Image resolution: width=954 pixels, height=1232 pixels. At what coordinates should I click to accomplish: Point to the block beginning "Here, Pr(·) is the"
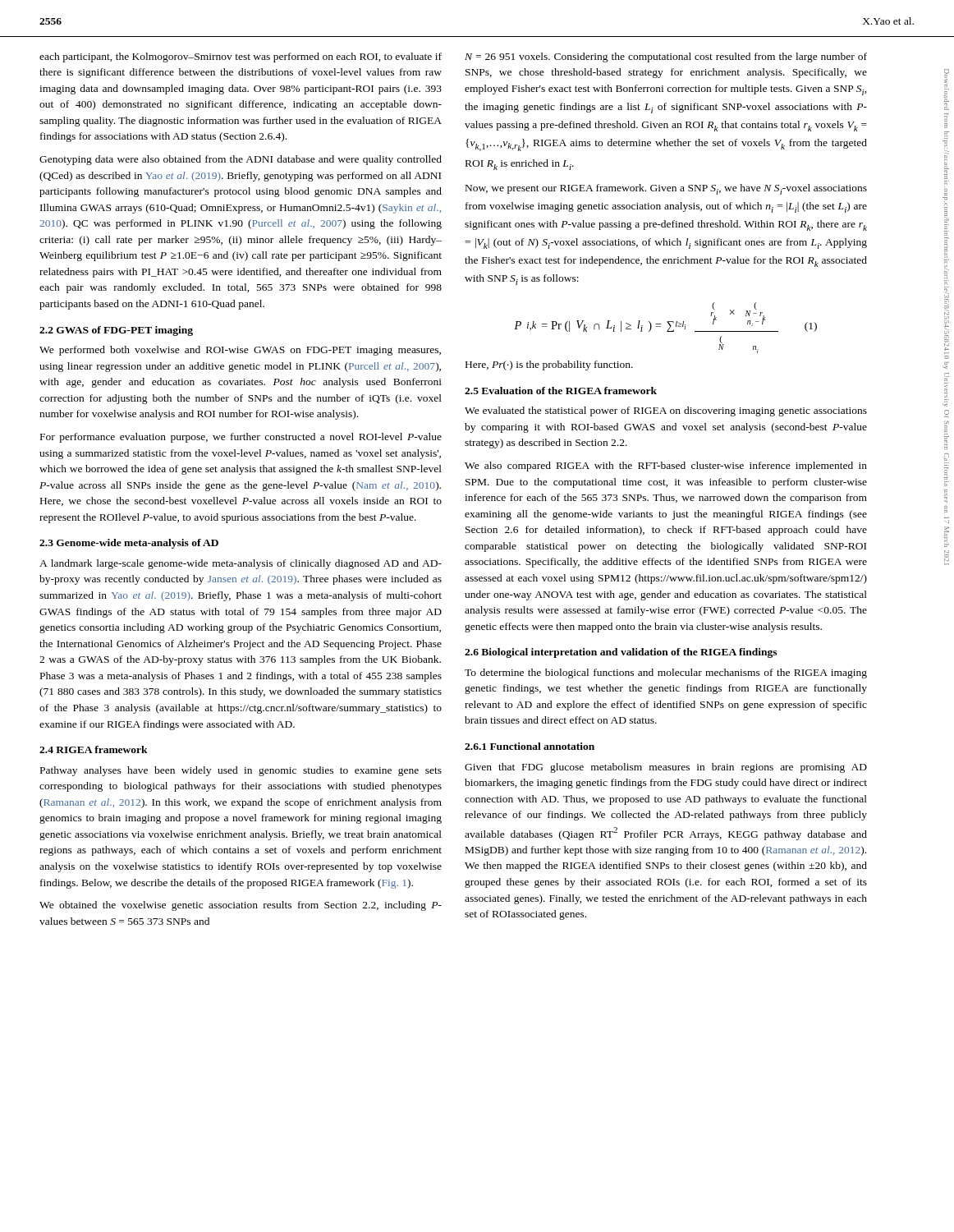pyautogui.click(x=549, y=364)
